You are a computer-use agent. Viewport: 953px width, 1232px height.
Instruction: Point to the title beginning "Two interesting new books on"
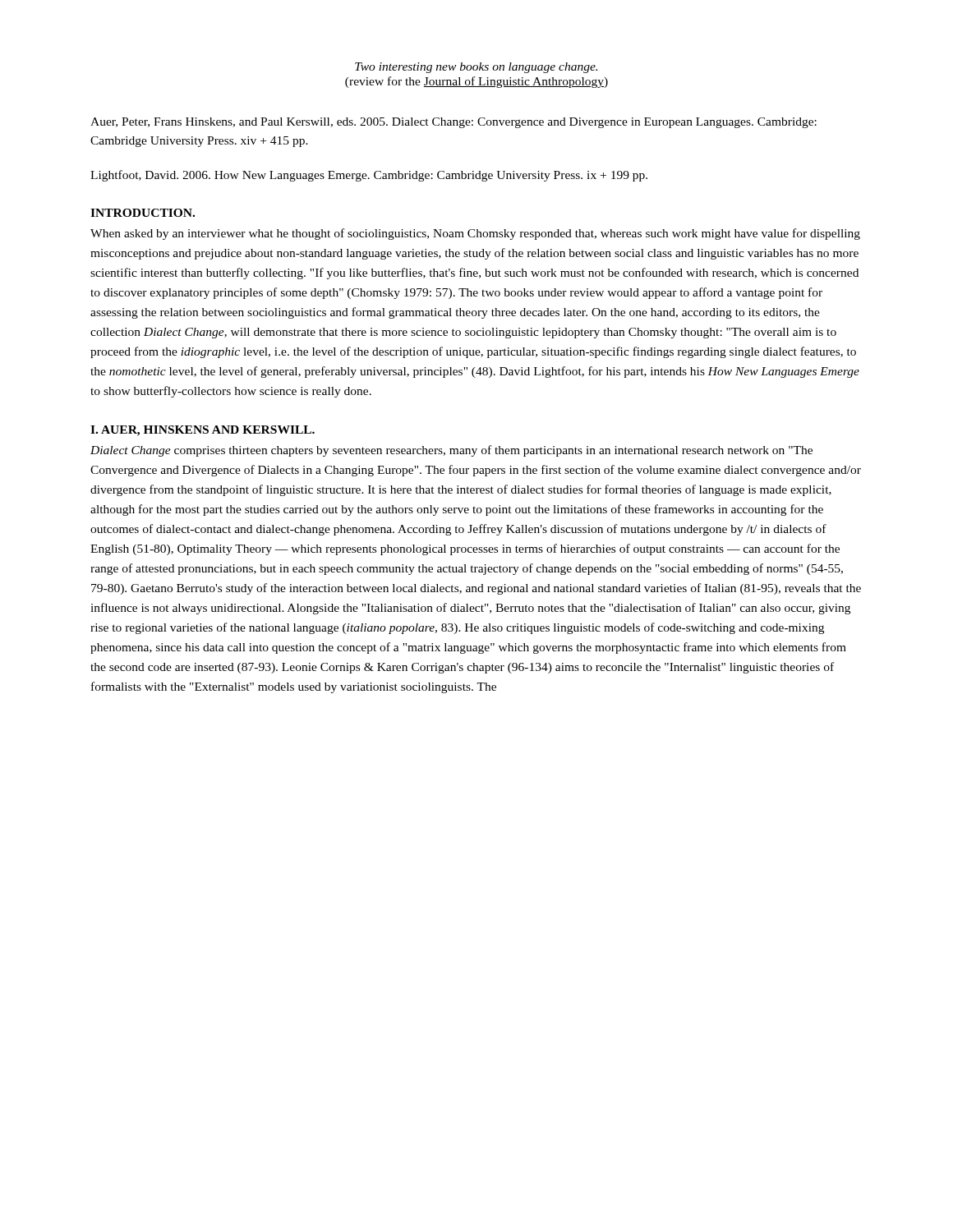click(476, 74)
